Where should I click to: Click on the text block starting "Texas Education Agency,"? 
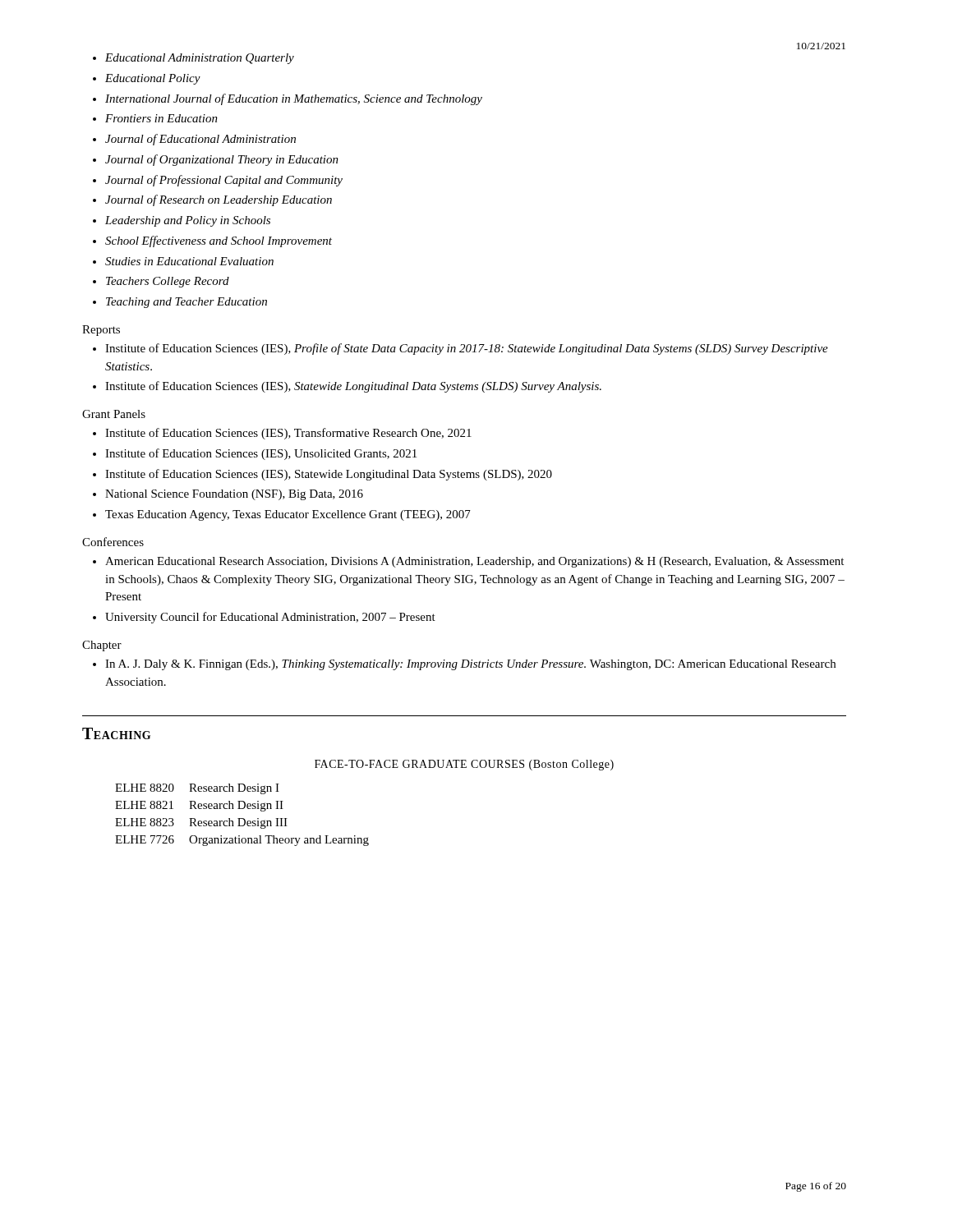[476, 515]
